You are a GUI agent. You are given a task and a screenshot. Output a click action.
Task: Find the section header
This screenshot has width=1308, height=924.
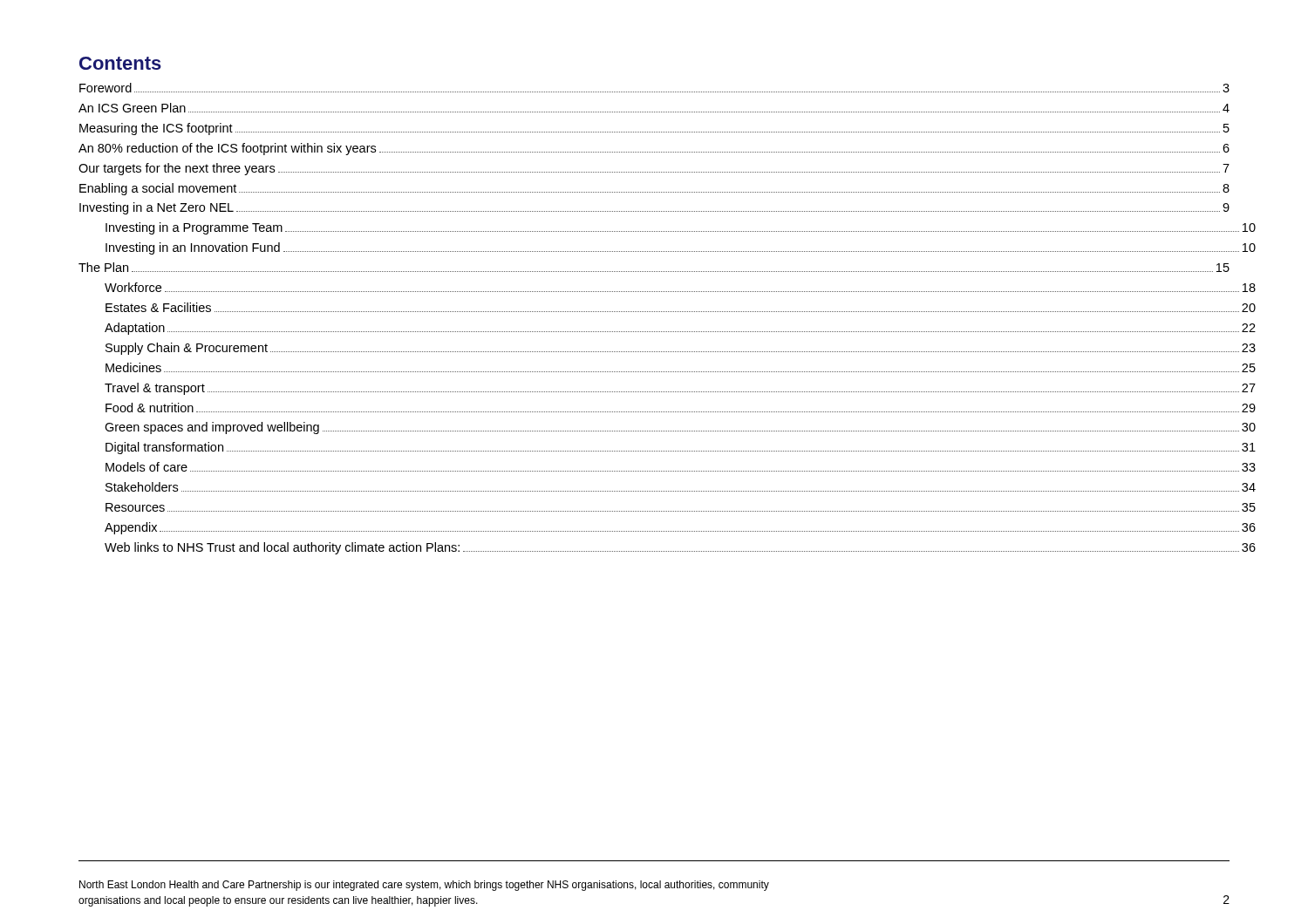point(120,63)
